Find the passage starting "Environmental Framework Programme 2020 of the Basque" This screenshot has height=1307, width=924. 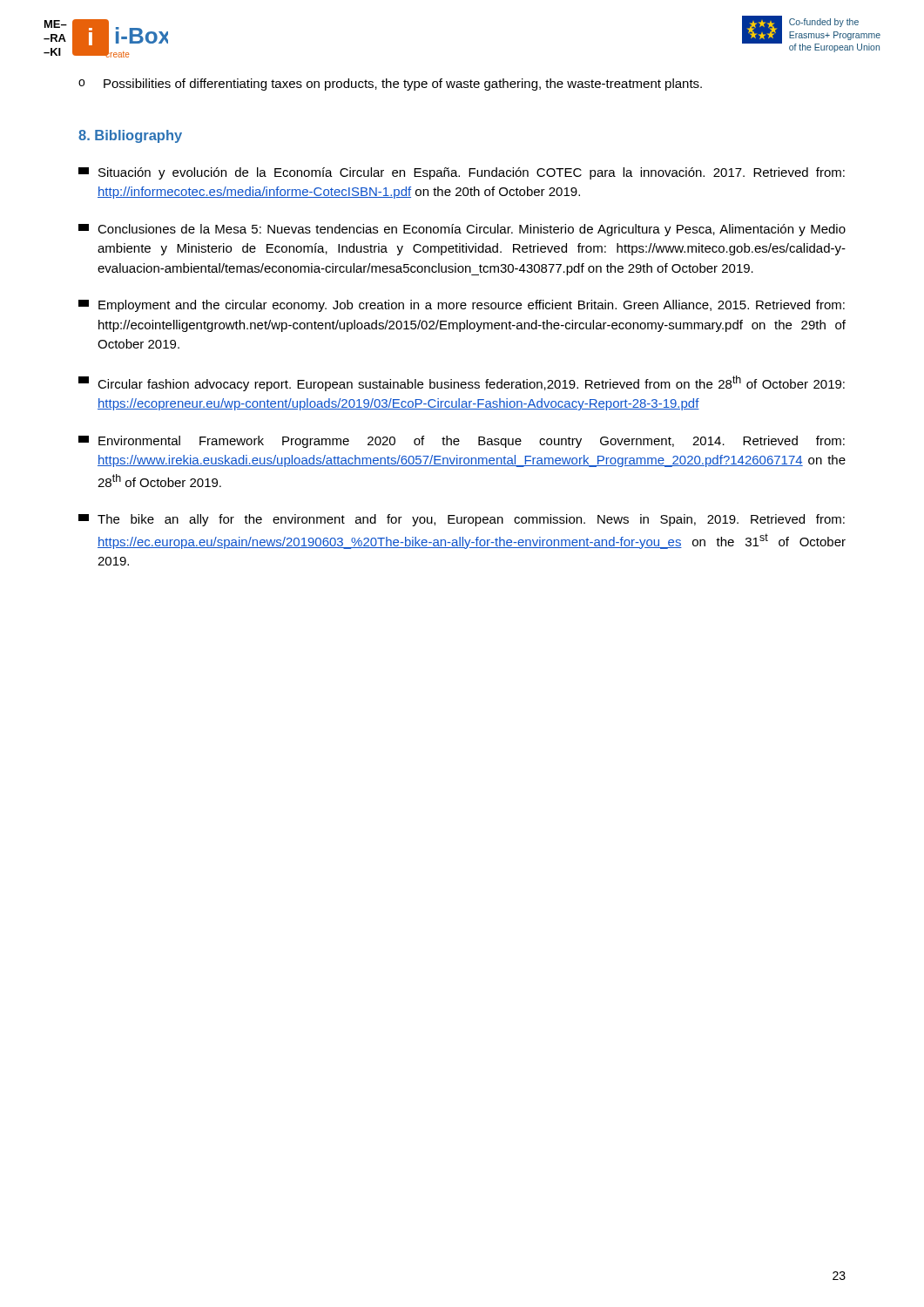[462, 462]
